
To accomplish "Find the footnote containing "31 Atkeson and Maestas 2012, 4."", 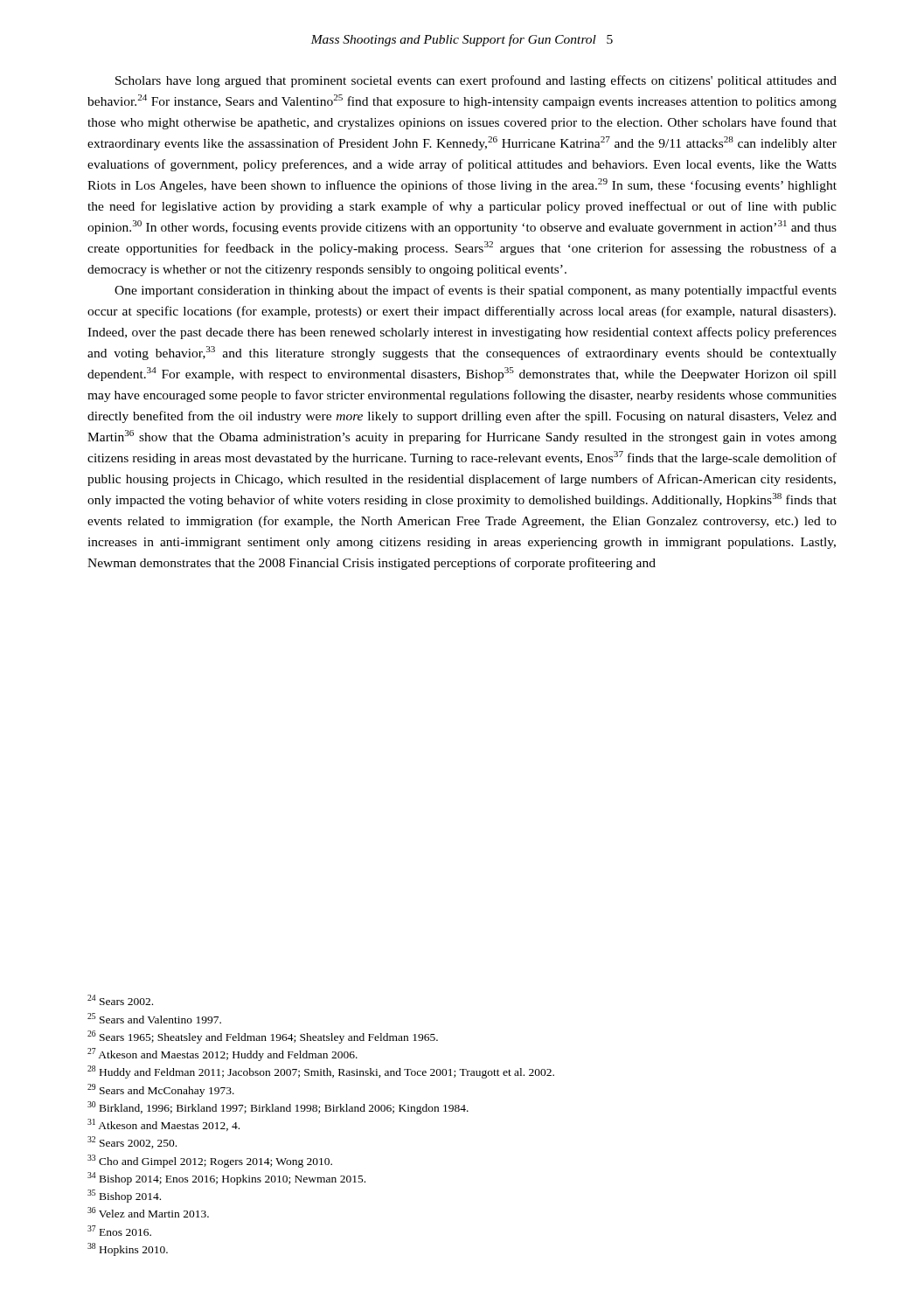I will 164,1124.
